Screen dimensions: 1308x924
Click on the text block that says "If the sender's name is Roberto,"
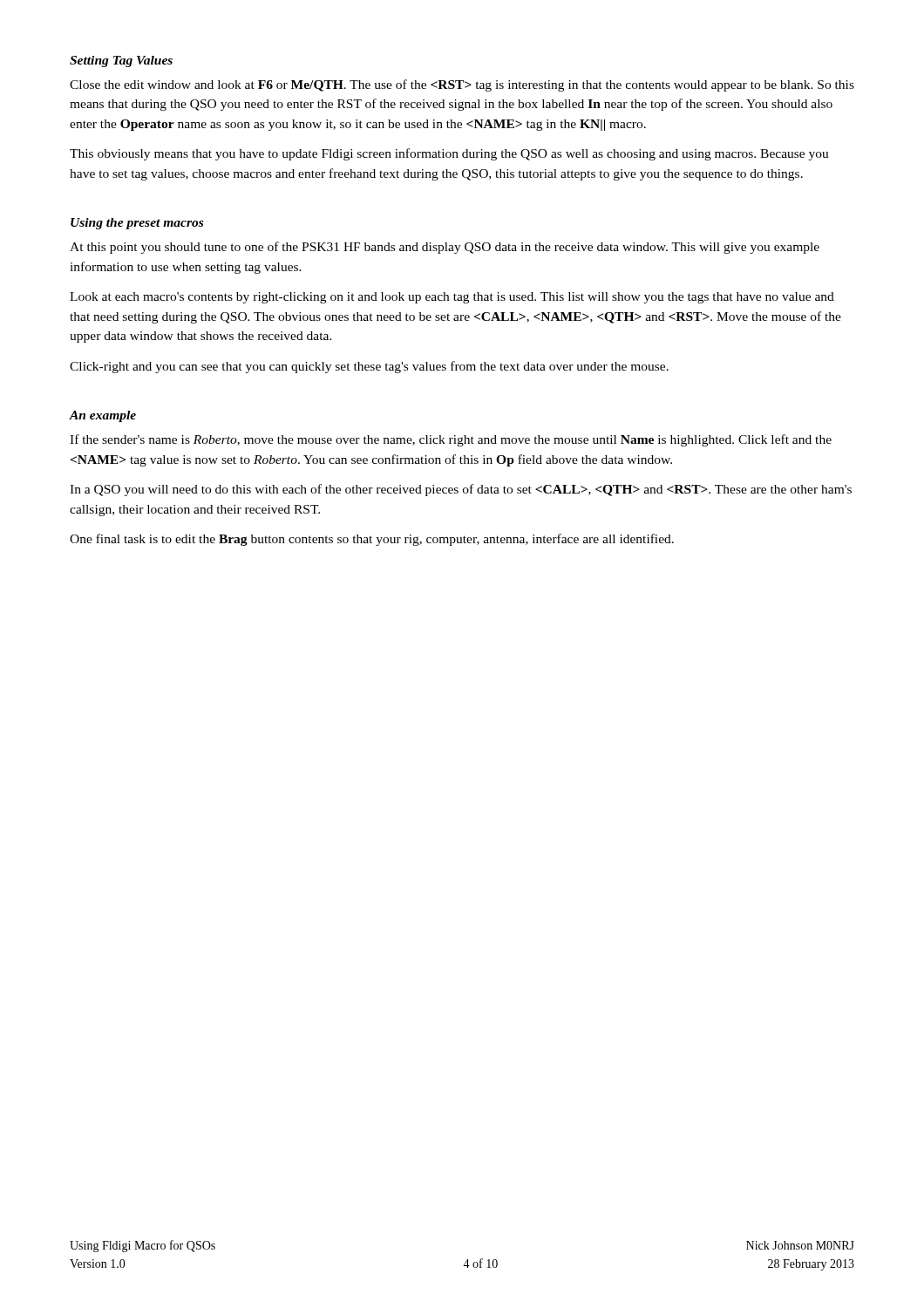coord(451,449)
